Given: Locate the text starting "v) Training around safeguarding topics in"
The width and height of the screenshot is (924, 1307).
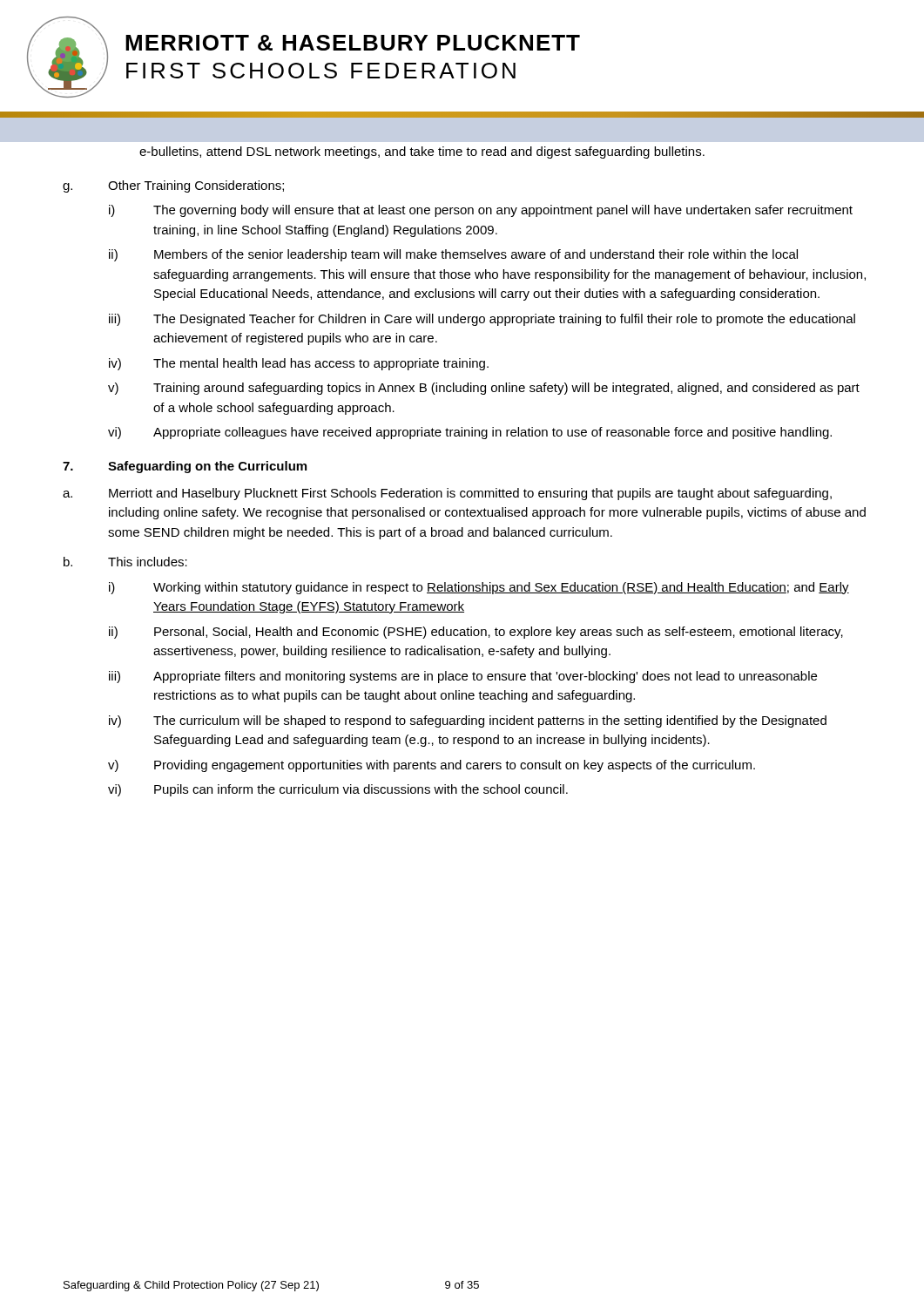Looking at the screenshot, I should (x=490, y=398).
